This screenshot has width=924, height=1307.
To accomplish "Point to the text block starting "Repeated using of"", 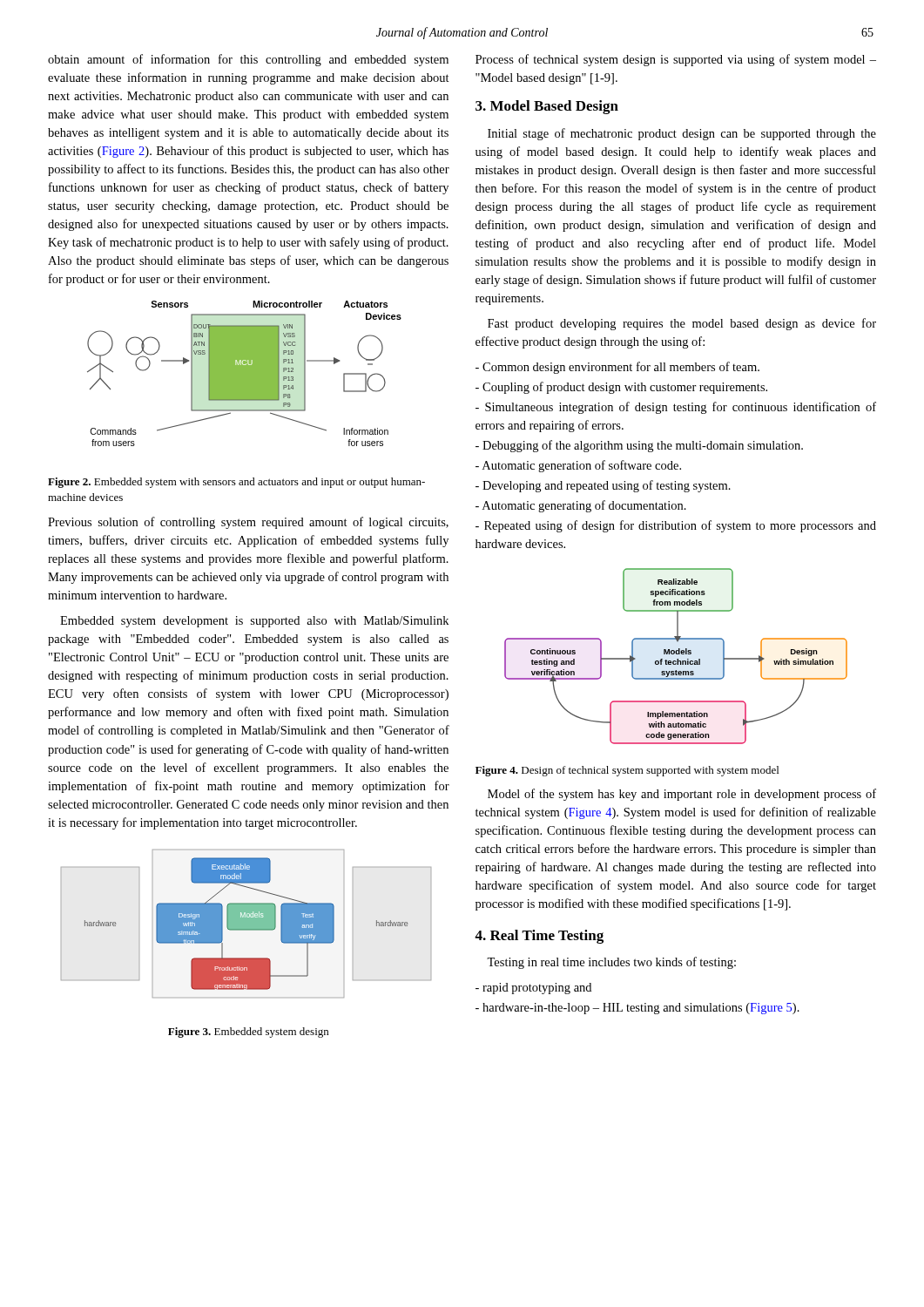I will click(676, 535).
